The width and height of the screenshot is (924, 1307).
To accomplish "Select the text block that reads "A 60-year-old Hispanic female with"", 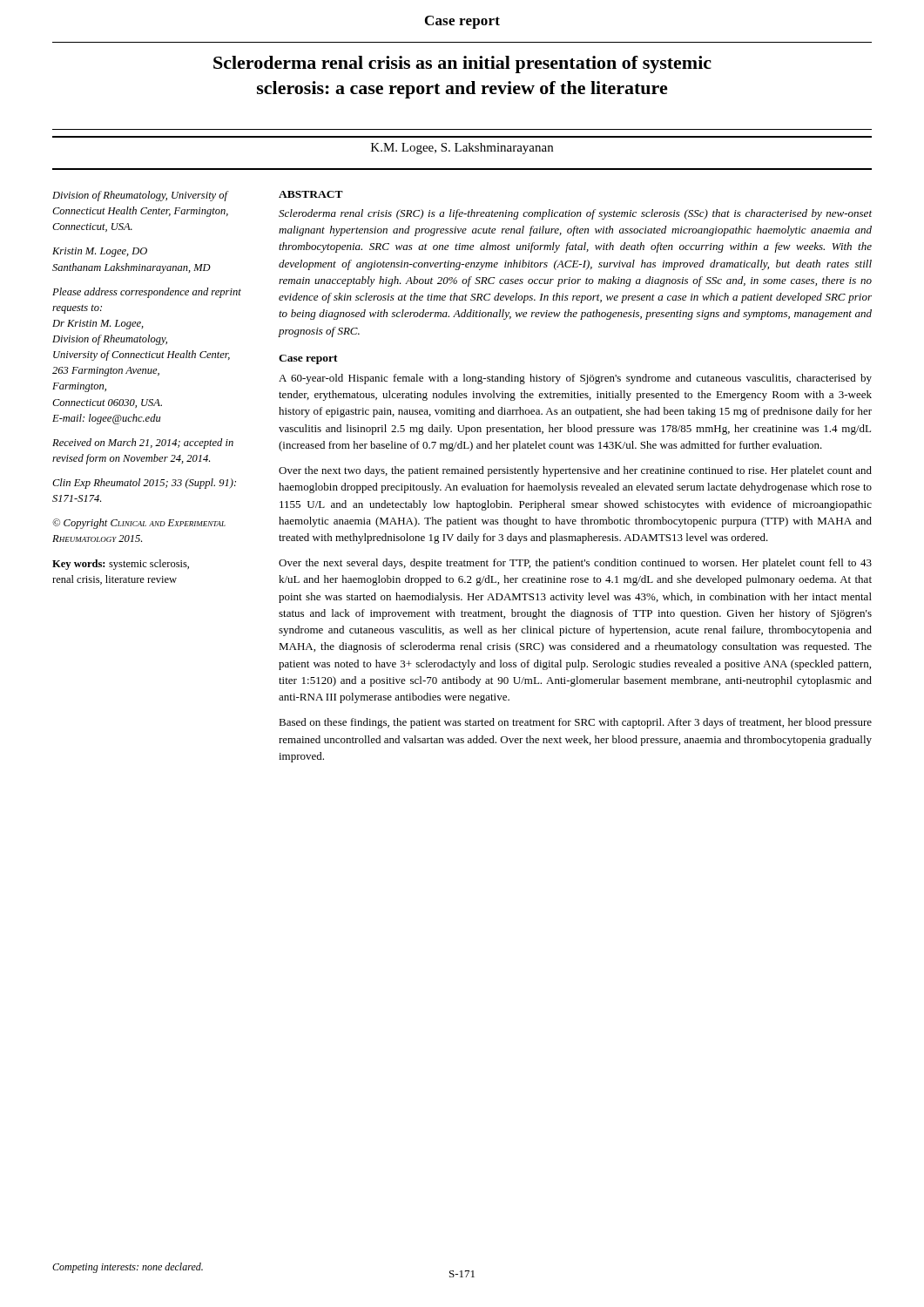I will click(x=575, y=411).
